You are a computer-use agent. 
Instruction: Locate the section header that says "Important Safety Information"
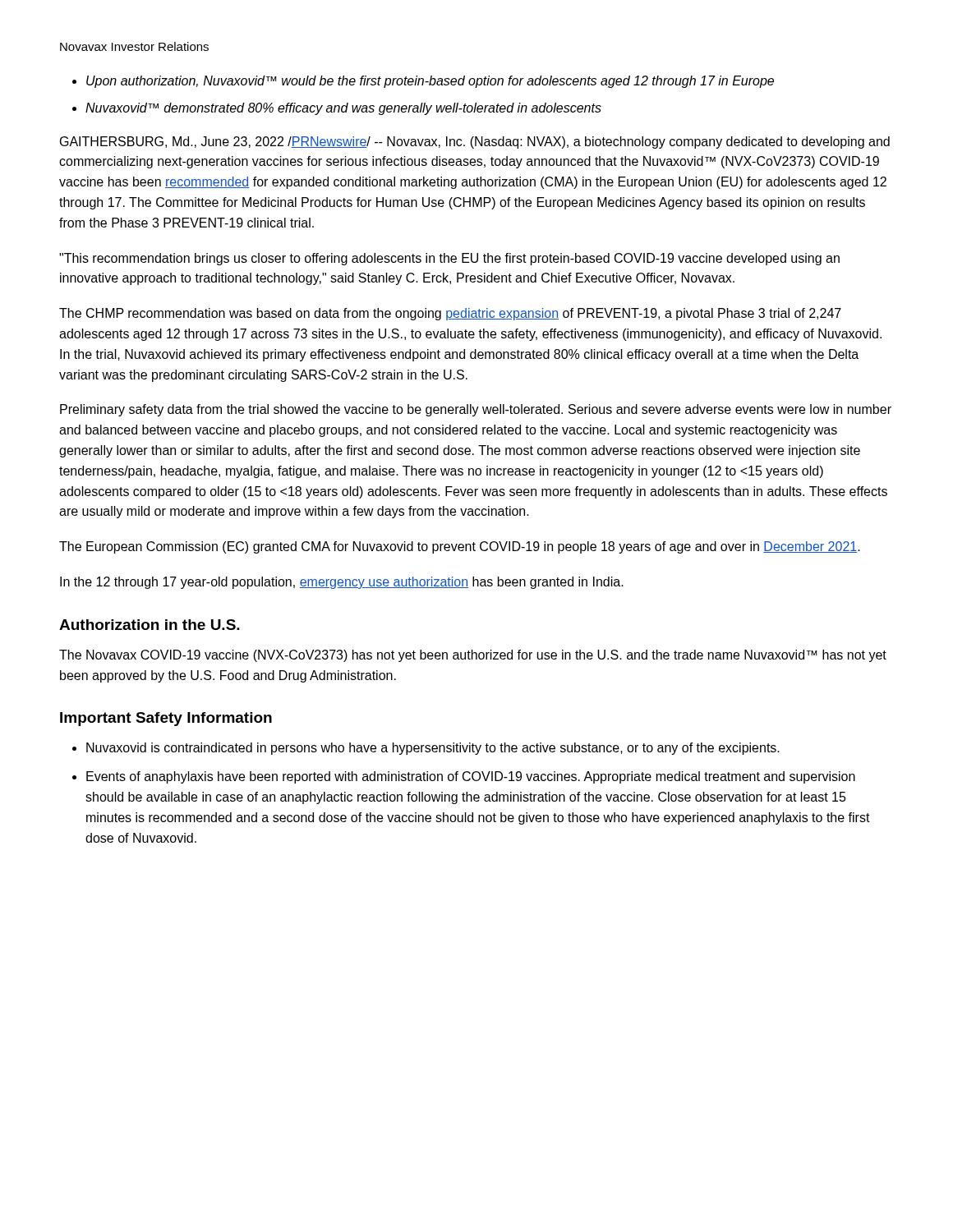[166, 718]
